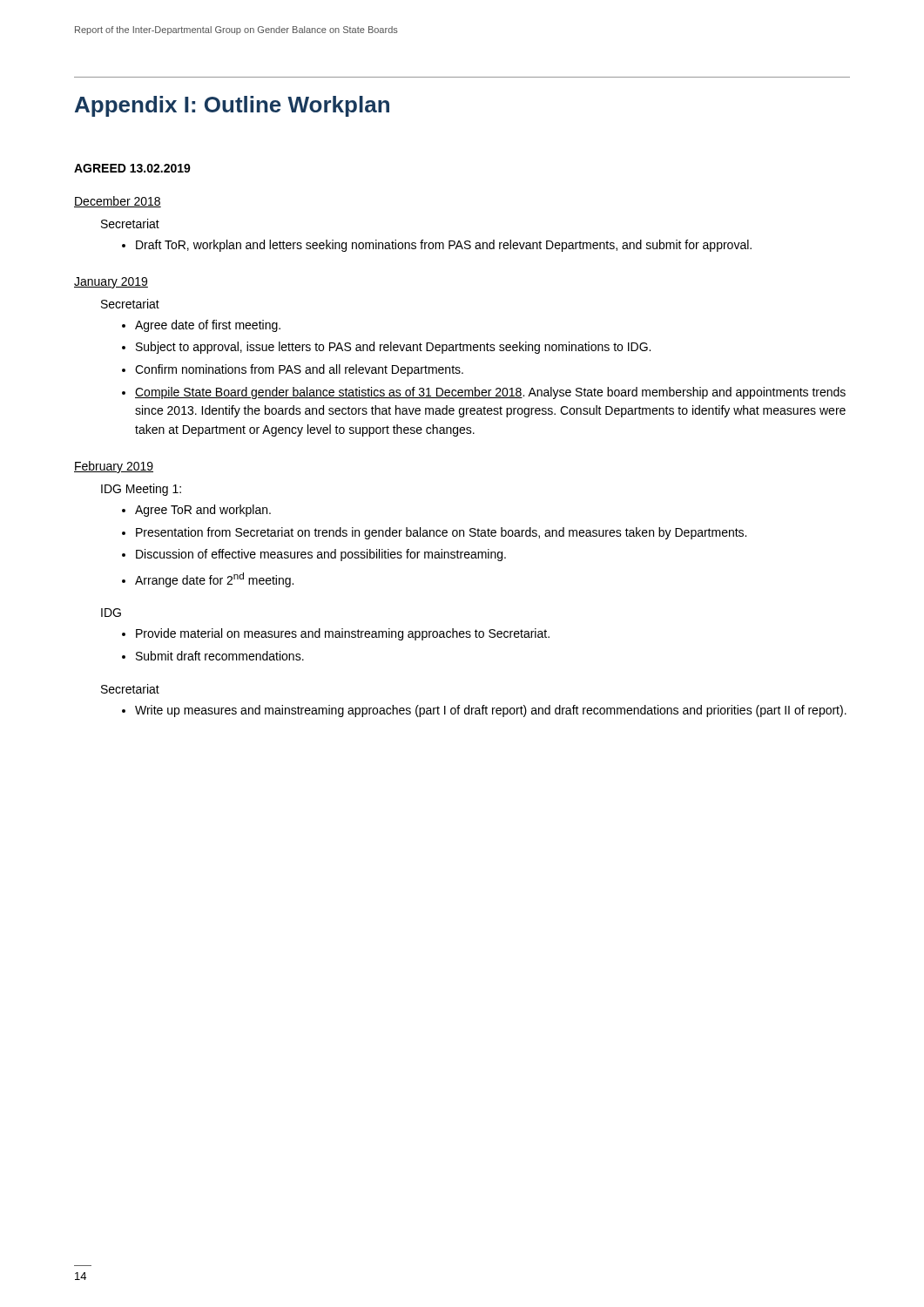The height and width of the screenshot is (1307, 924).
Task: Navigate to the block starting "Subject to approval, issue letters to PAS and"
Action: (393, 347)
